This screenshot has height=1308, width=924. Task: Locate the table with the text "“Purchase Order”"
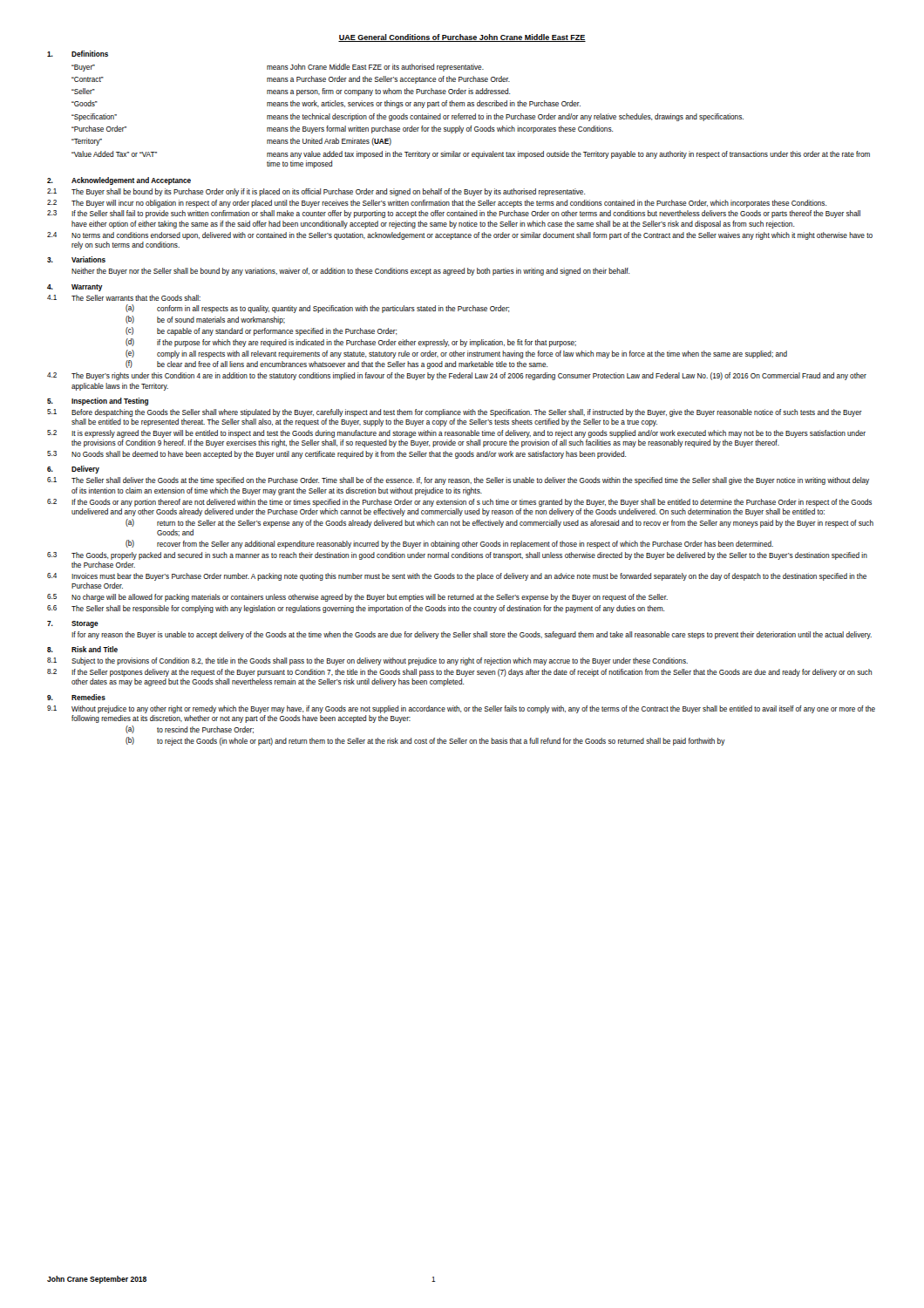(x=462, y=116)
